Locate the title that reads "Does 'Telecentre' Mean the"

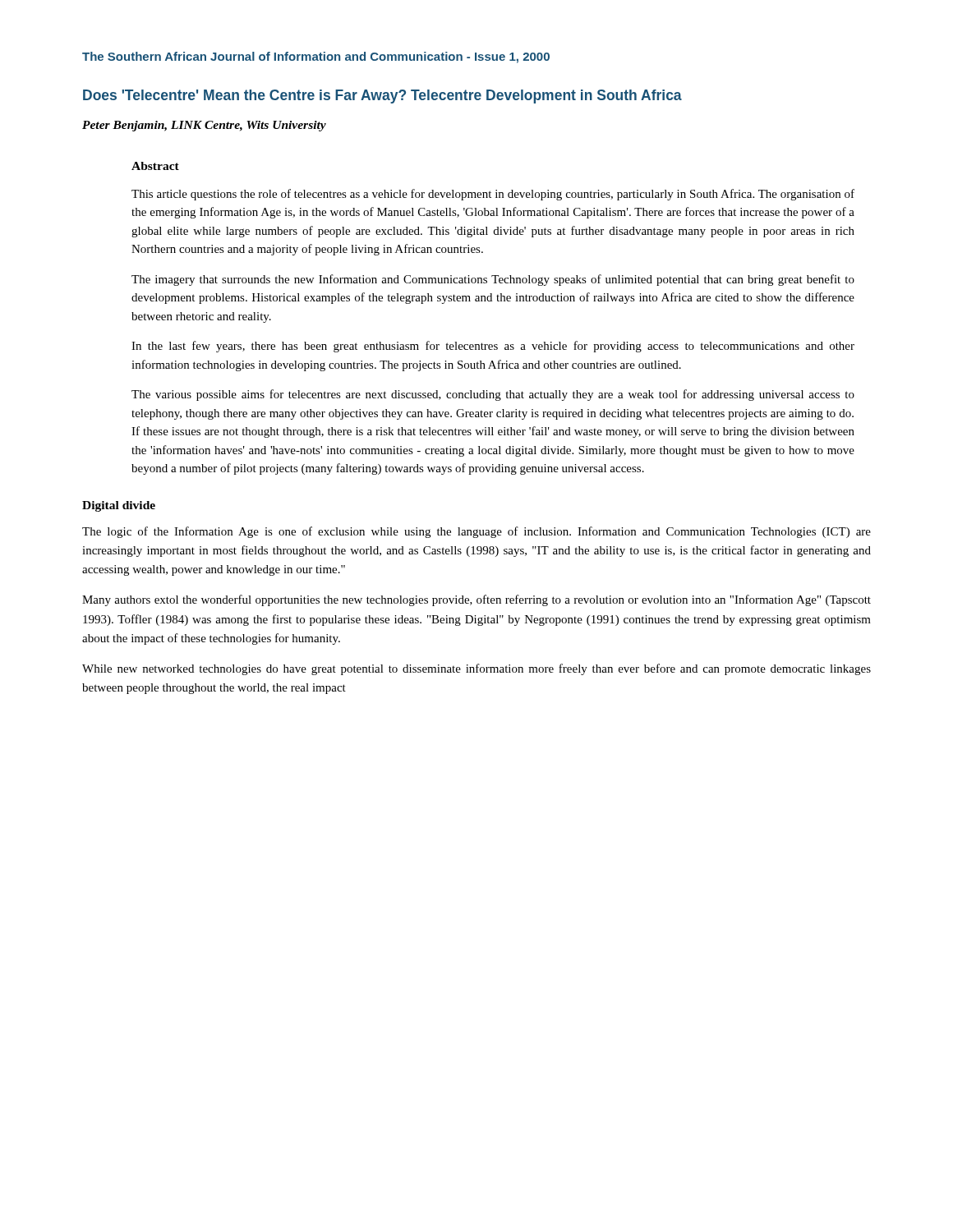click(382, 95)
